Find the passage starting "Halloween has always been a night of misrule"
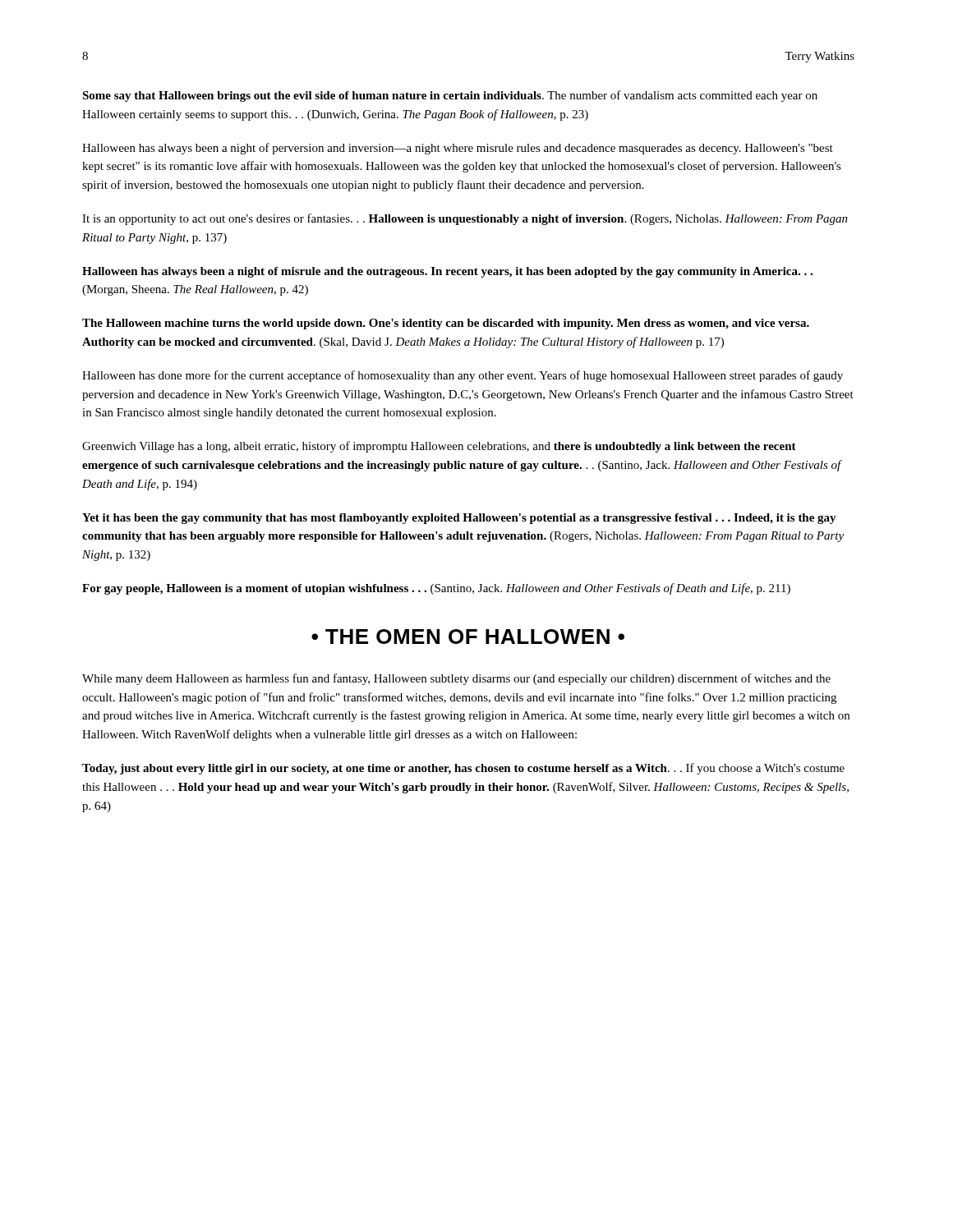Viewport: 953px width, 1232px height. 448,280
